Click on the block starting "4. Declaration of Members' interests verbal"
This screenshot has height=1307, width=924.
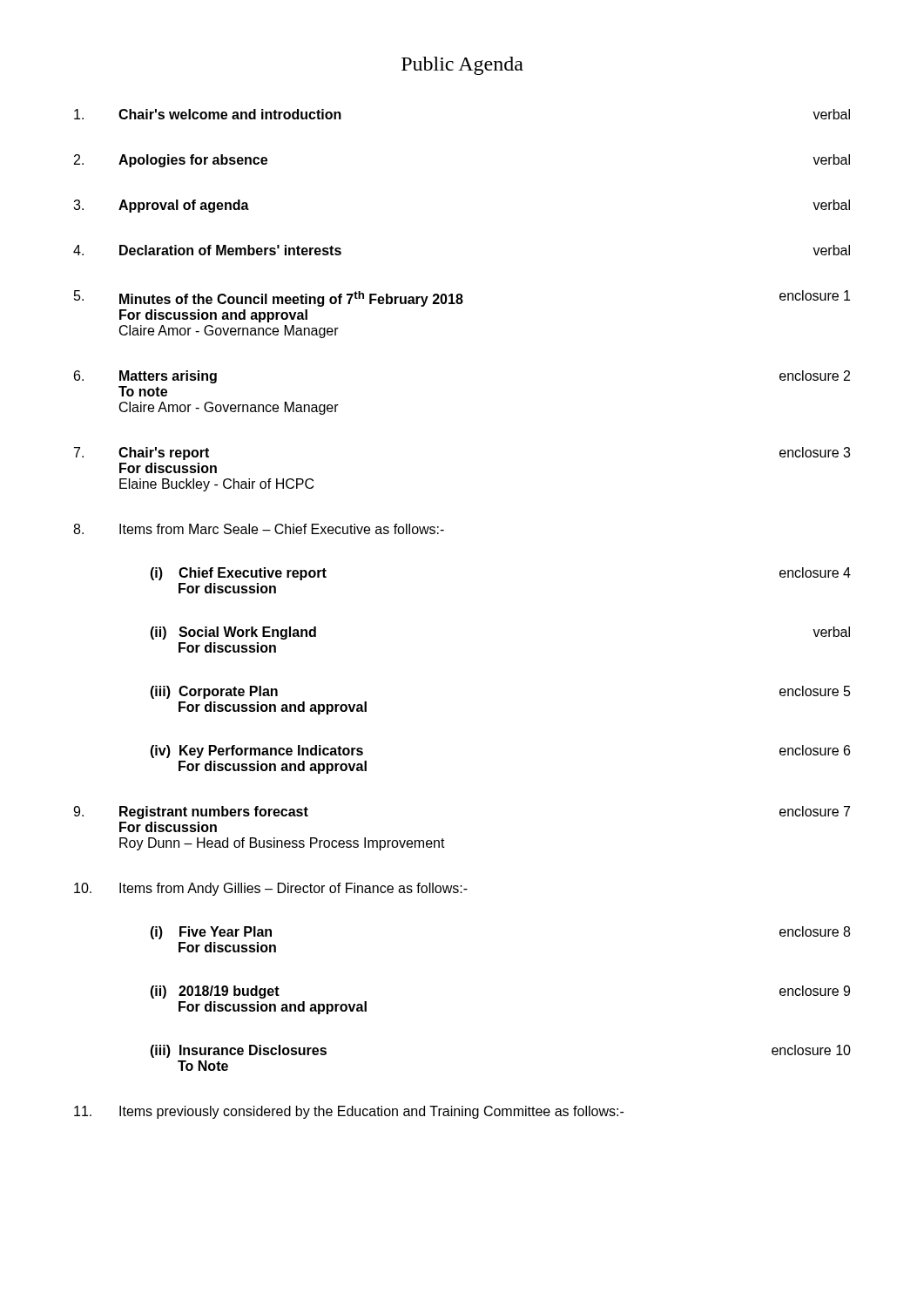click(230, 249)
